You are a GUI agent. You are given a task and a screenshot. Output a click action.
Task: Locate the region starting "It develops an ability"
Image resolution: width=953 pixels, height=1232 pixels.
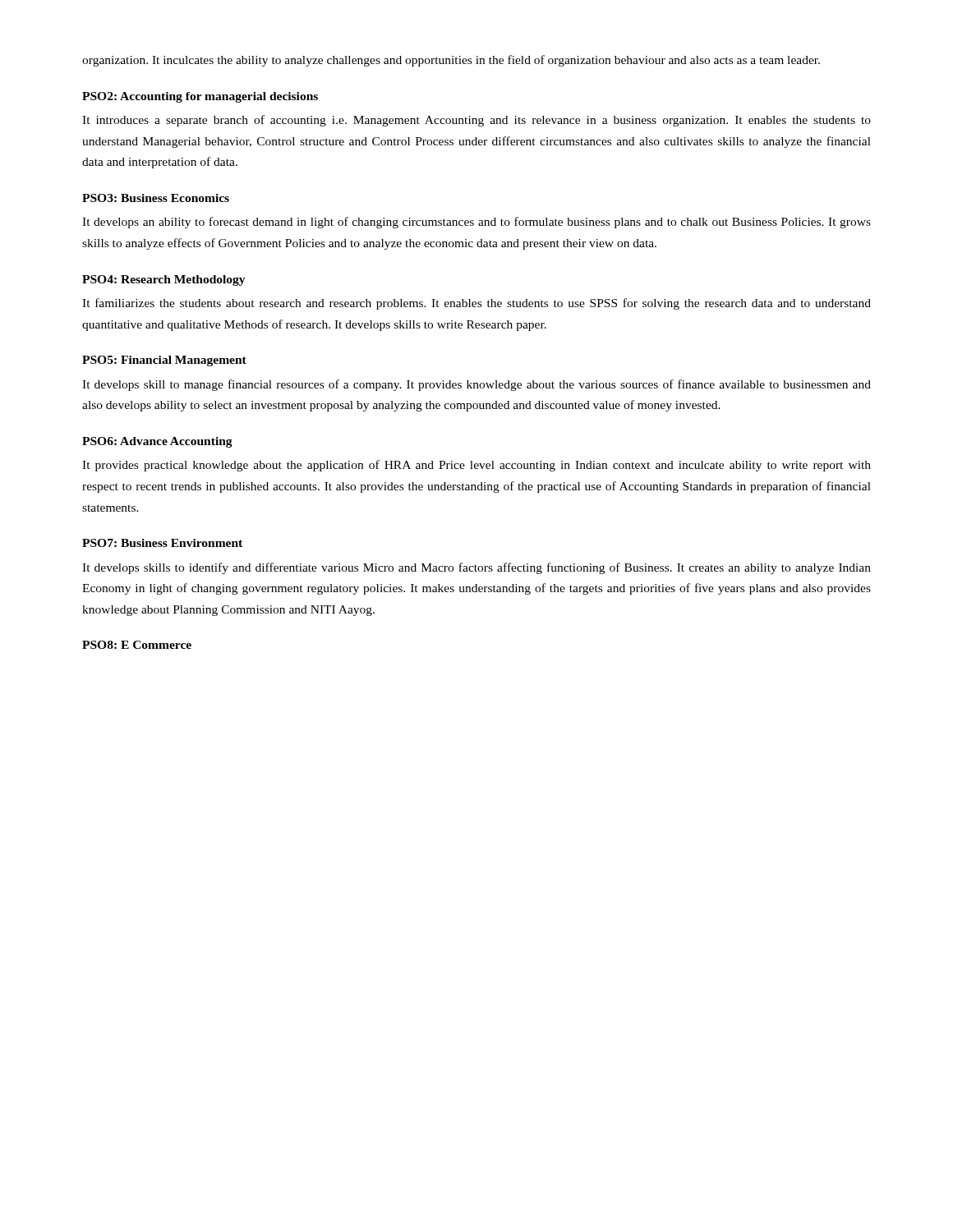click(476, 232)
